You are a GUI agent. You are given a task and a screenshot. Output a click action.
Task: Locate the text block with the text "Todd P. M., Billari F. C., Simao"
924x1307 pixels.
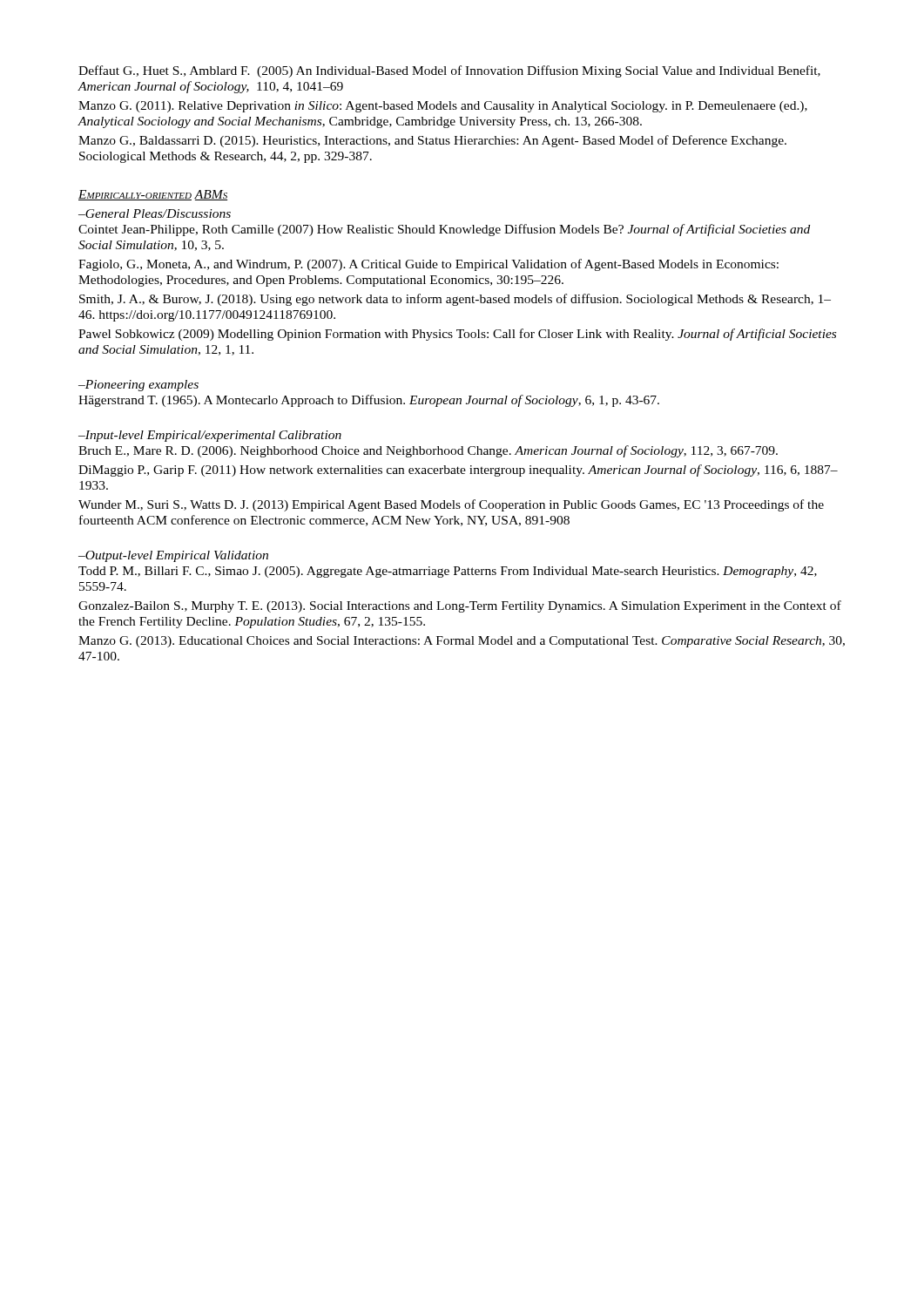[448, 578]
